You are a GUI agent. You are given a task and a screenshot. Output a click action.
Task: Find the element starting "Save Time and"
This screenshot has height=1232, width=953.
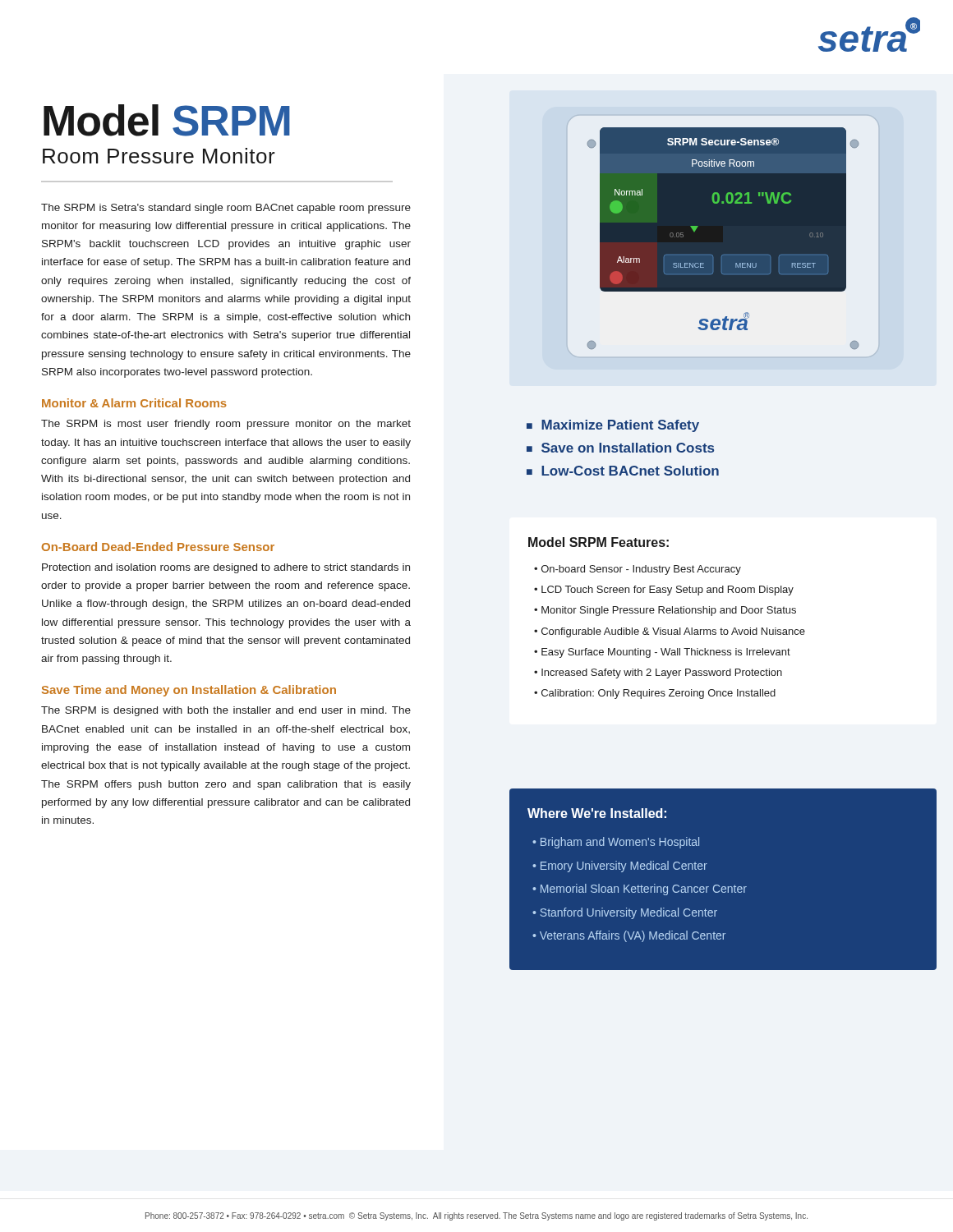coord(189,690)
